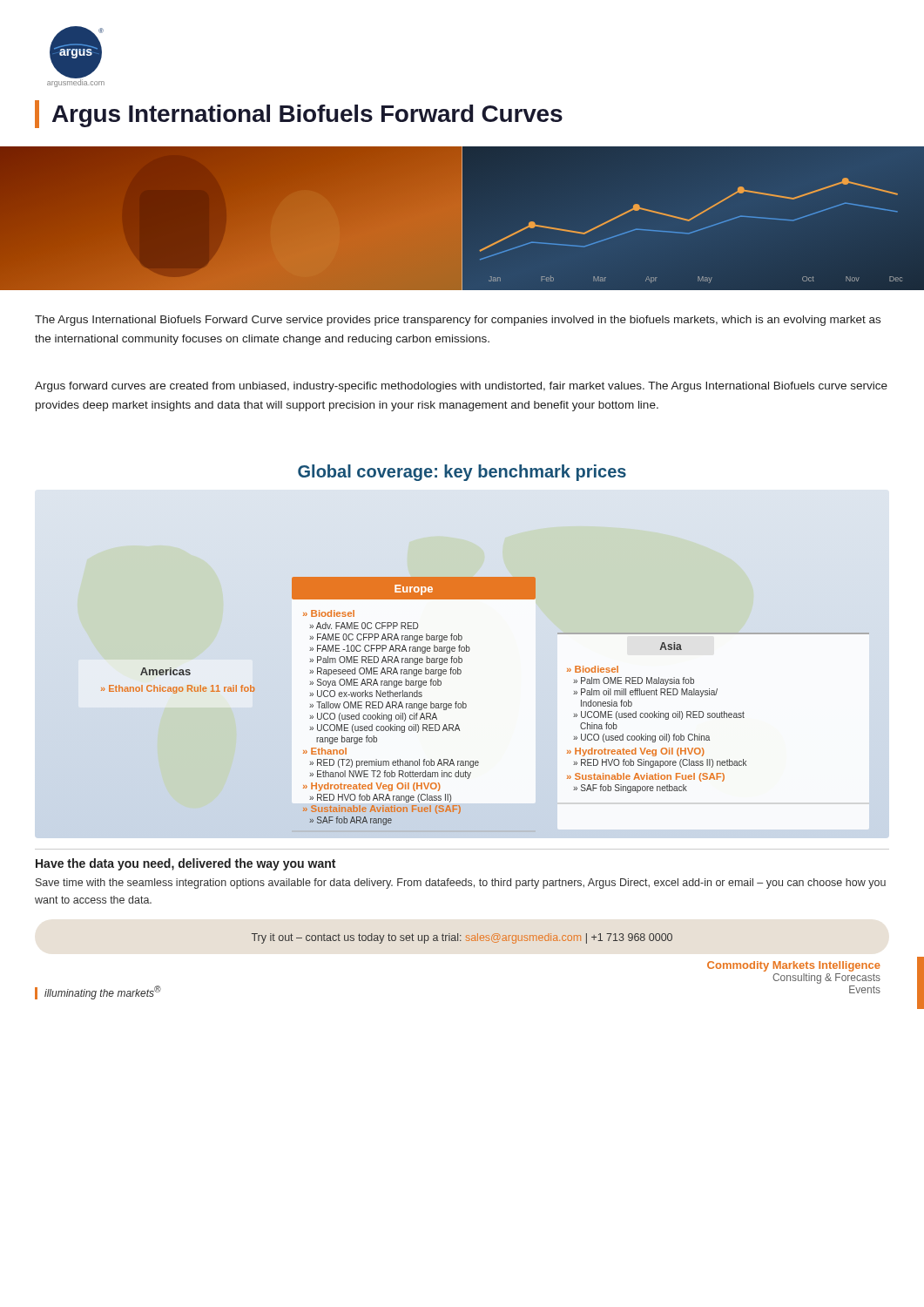This screenshot has width=924, height=1307.
Task: Locate the block of text that opens with "Save time with the seamless integration"
Action: 462,891
